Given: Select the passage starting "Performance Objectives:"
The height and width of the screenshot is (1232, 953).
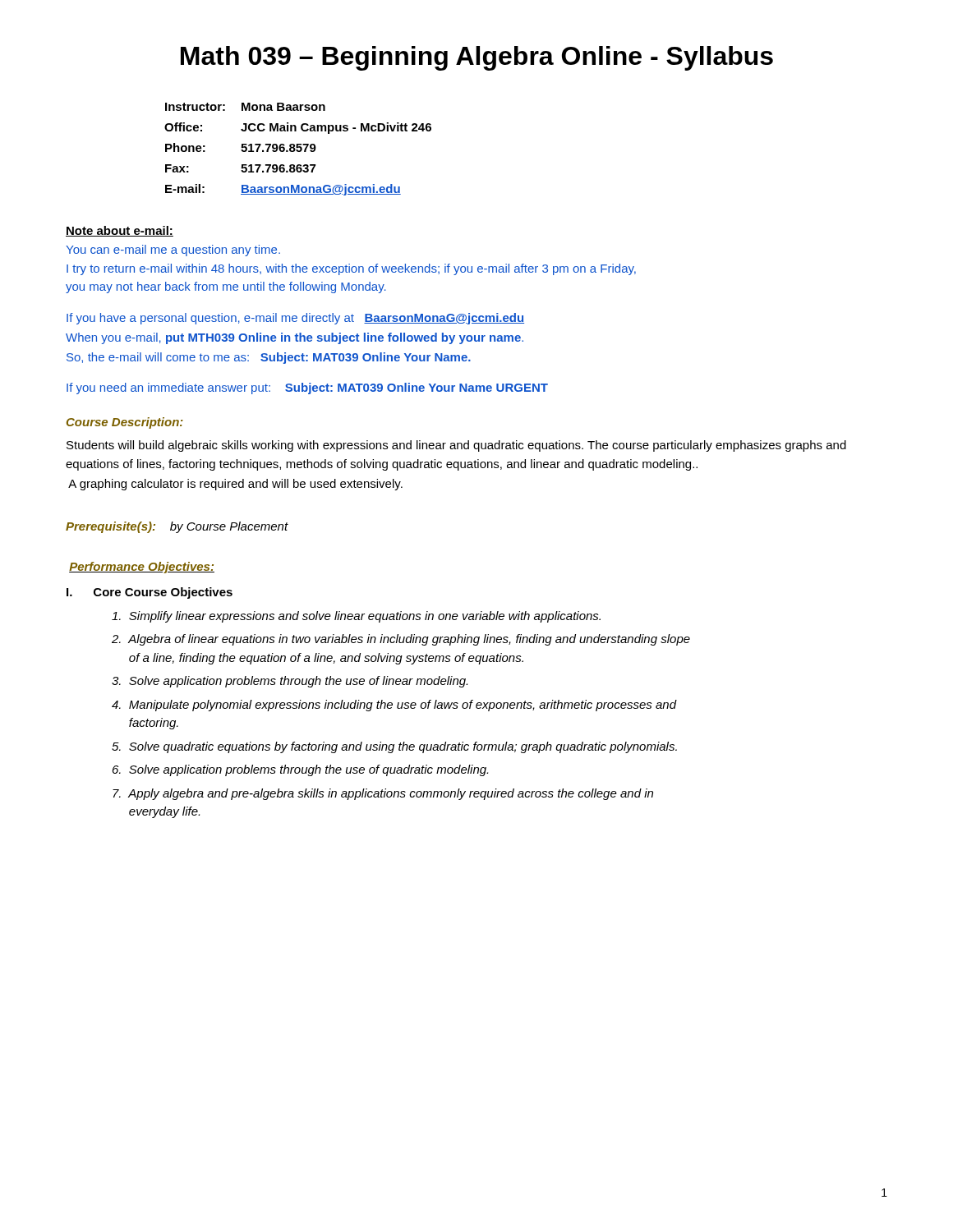Looking at the screenshot, I should [x=140, y=566].
